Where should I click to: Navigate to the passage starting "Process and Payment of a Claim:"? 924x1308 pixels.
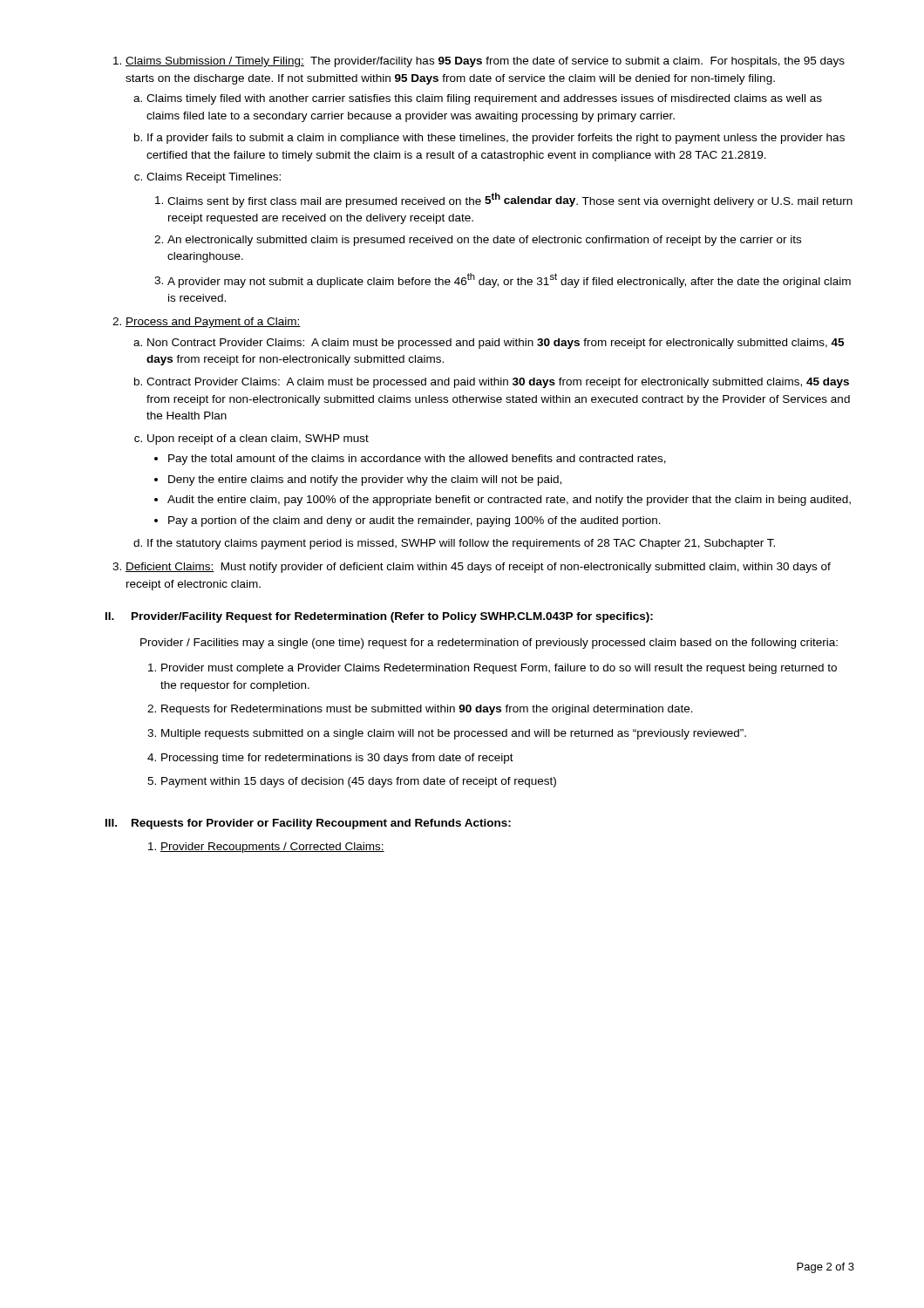(207, 323)
